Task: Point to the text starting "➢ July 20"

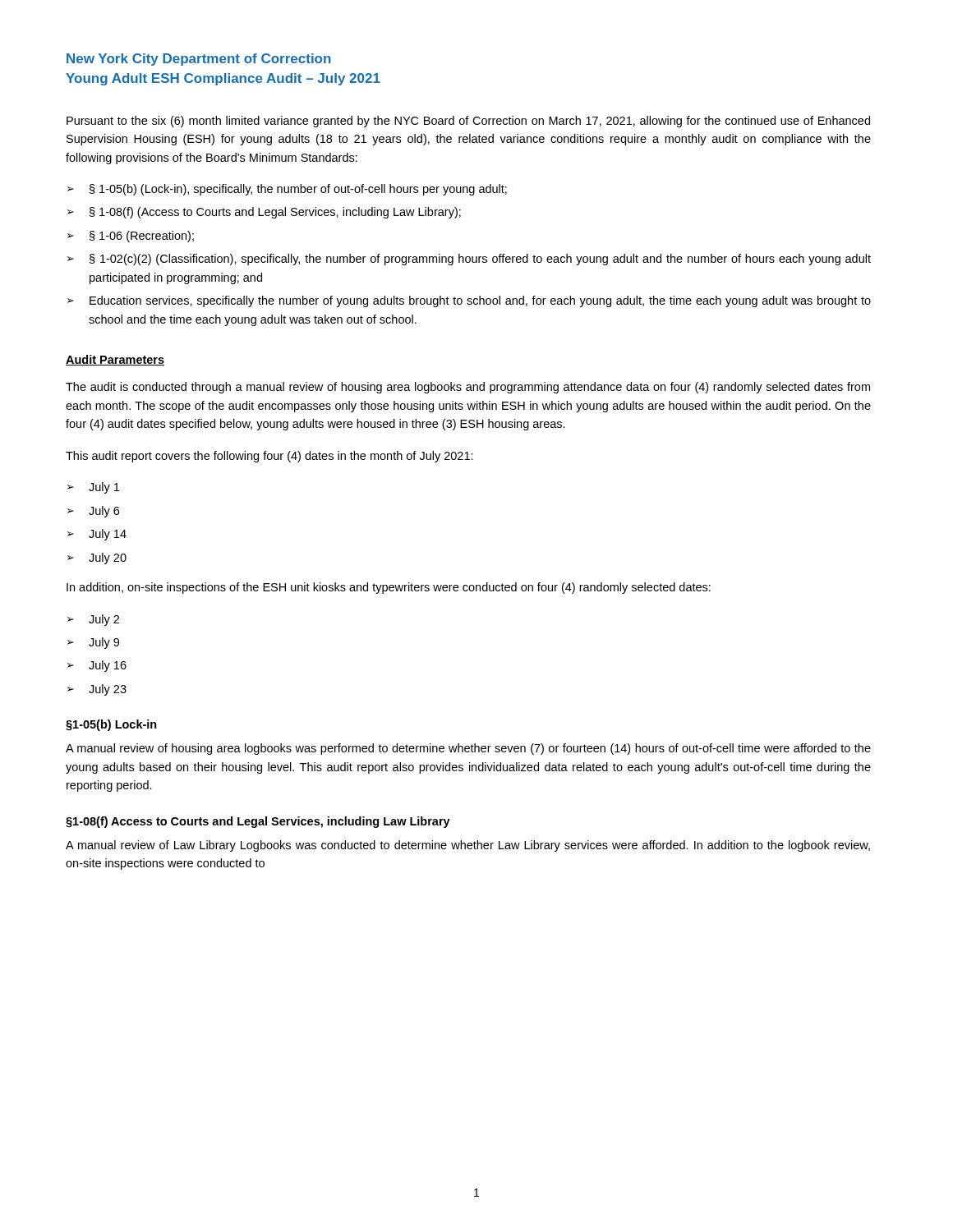Action: 97,559
